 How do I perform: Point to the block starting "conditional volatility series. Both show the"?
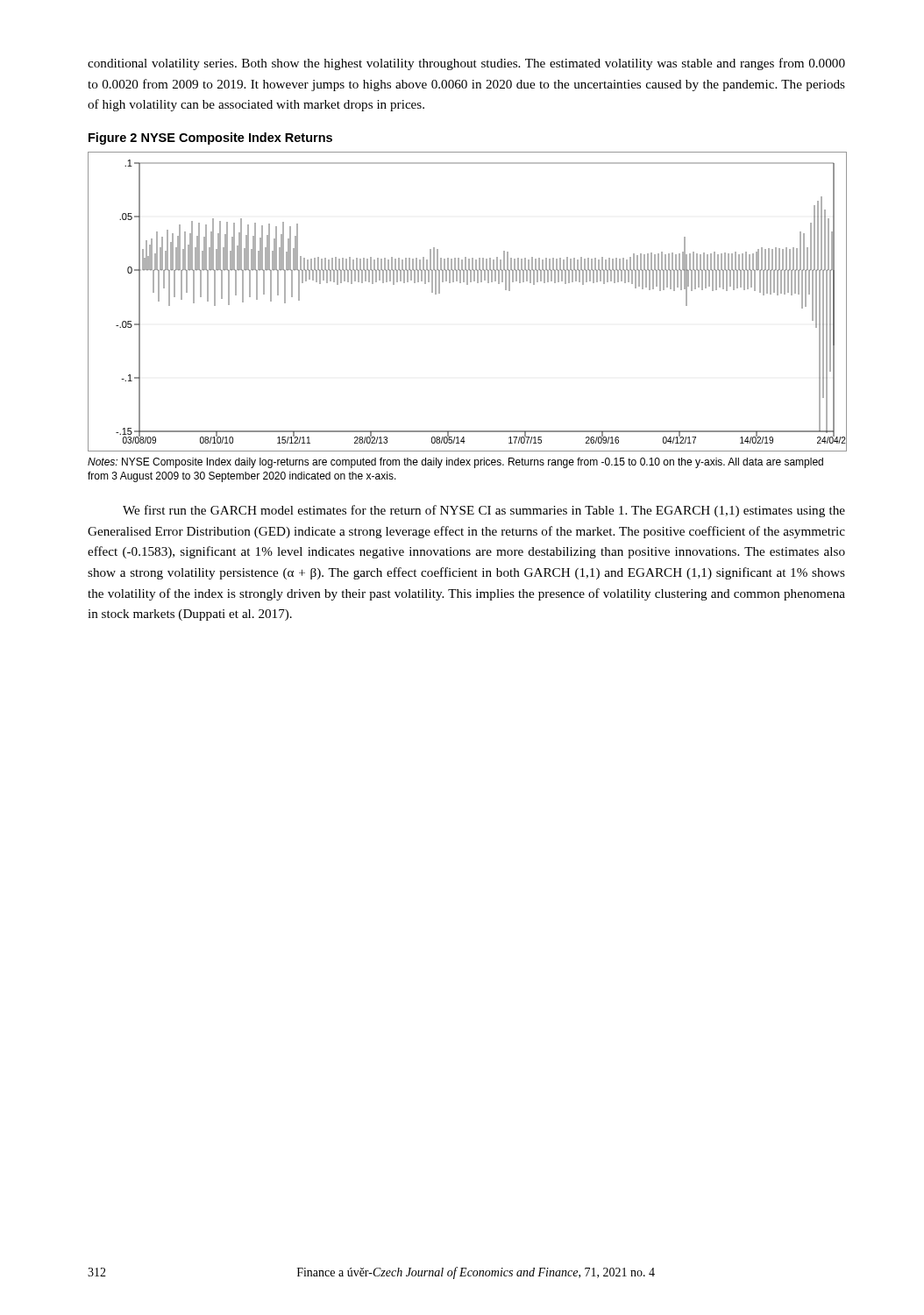466,83
